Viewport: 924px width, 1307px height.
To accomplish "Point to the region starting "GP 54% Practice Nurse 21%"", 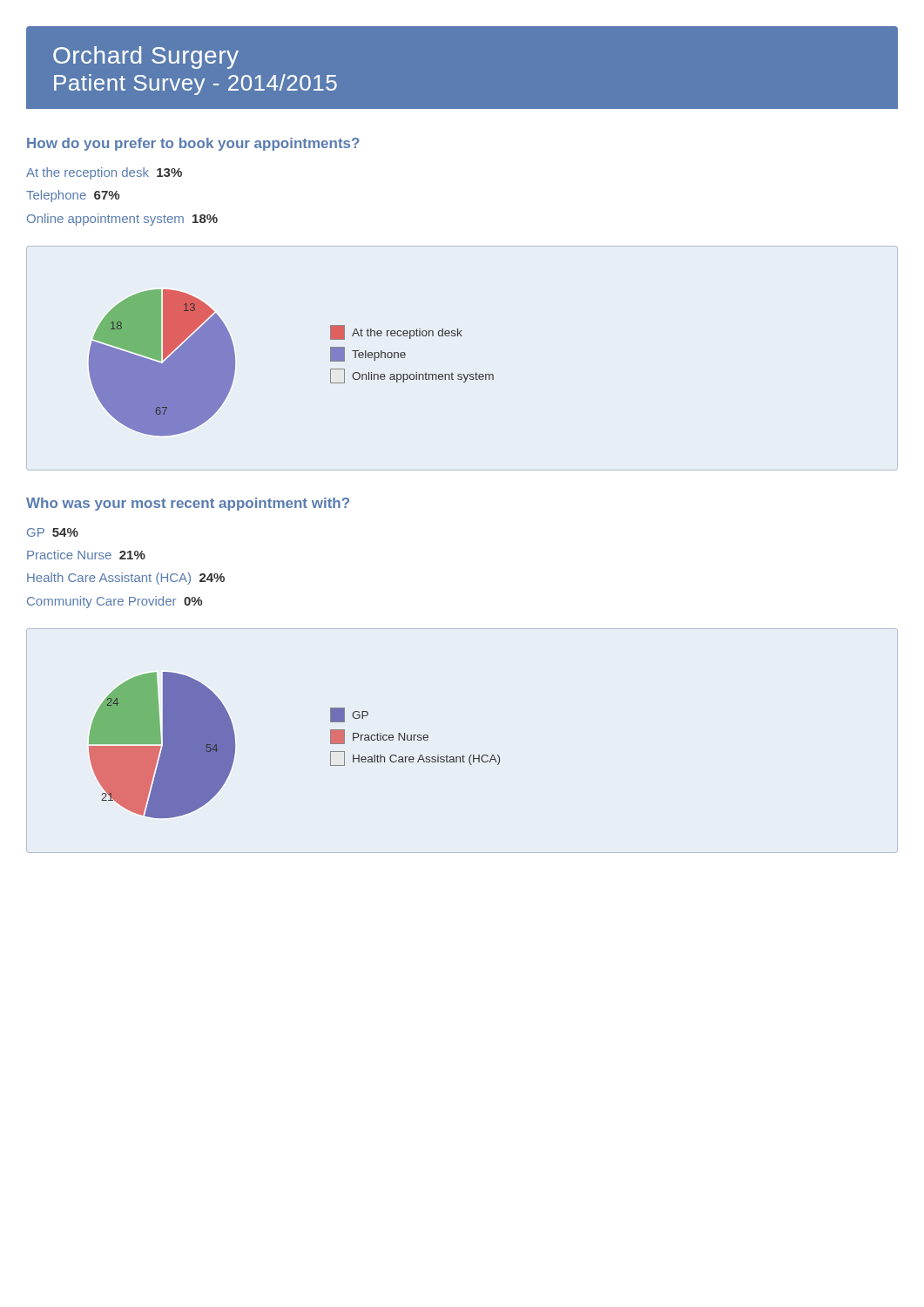I will coord(126,566).
